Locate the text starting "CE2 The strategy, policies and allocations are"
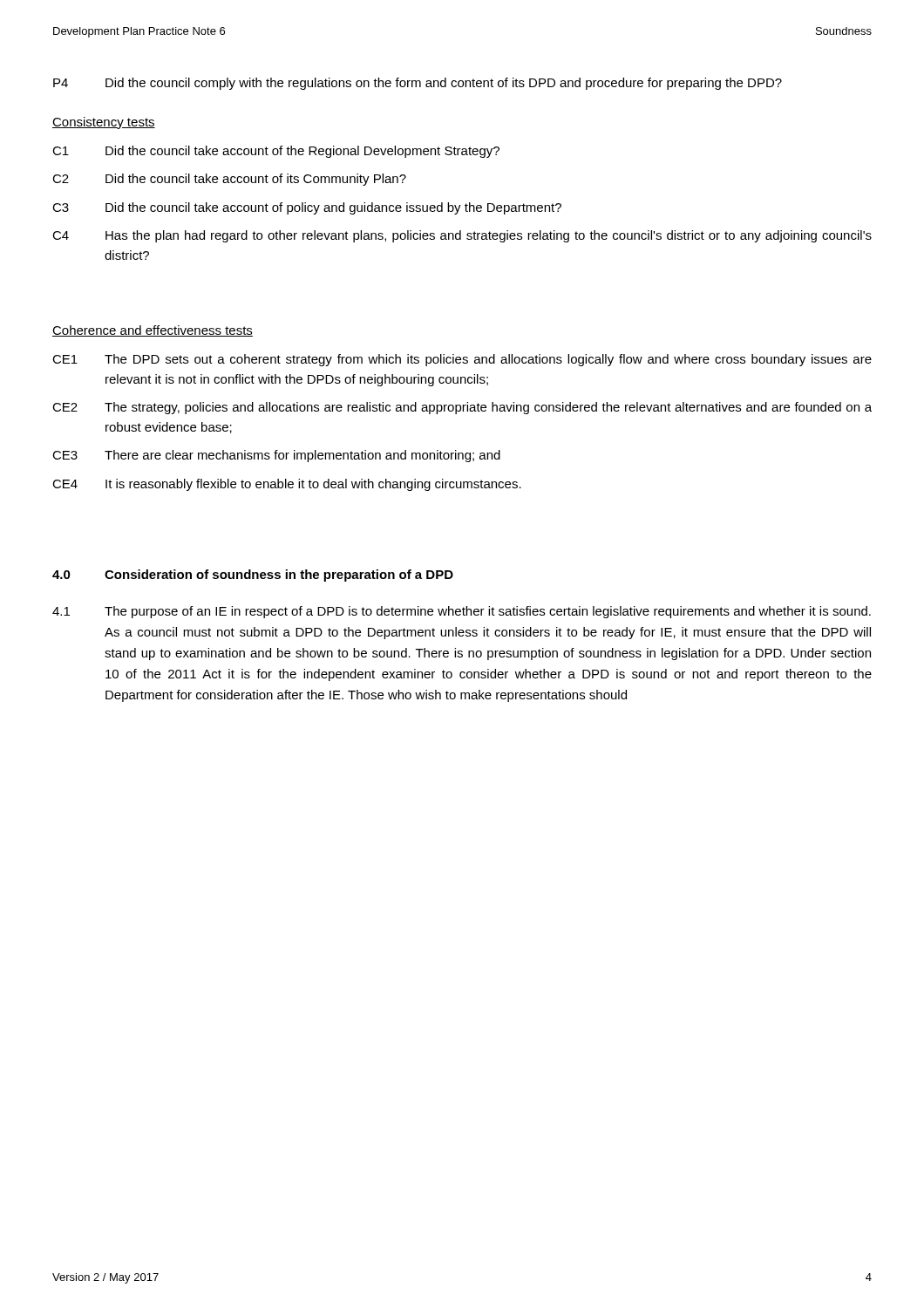This screenshot has height=1308, width=924. pyautogui.click(x=462, y=417)
